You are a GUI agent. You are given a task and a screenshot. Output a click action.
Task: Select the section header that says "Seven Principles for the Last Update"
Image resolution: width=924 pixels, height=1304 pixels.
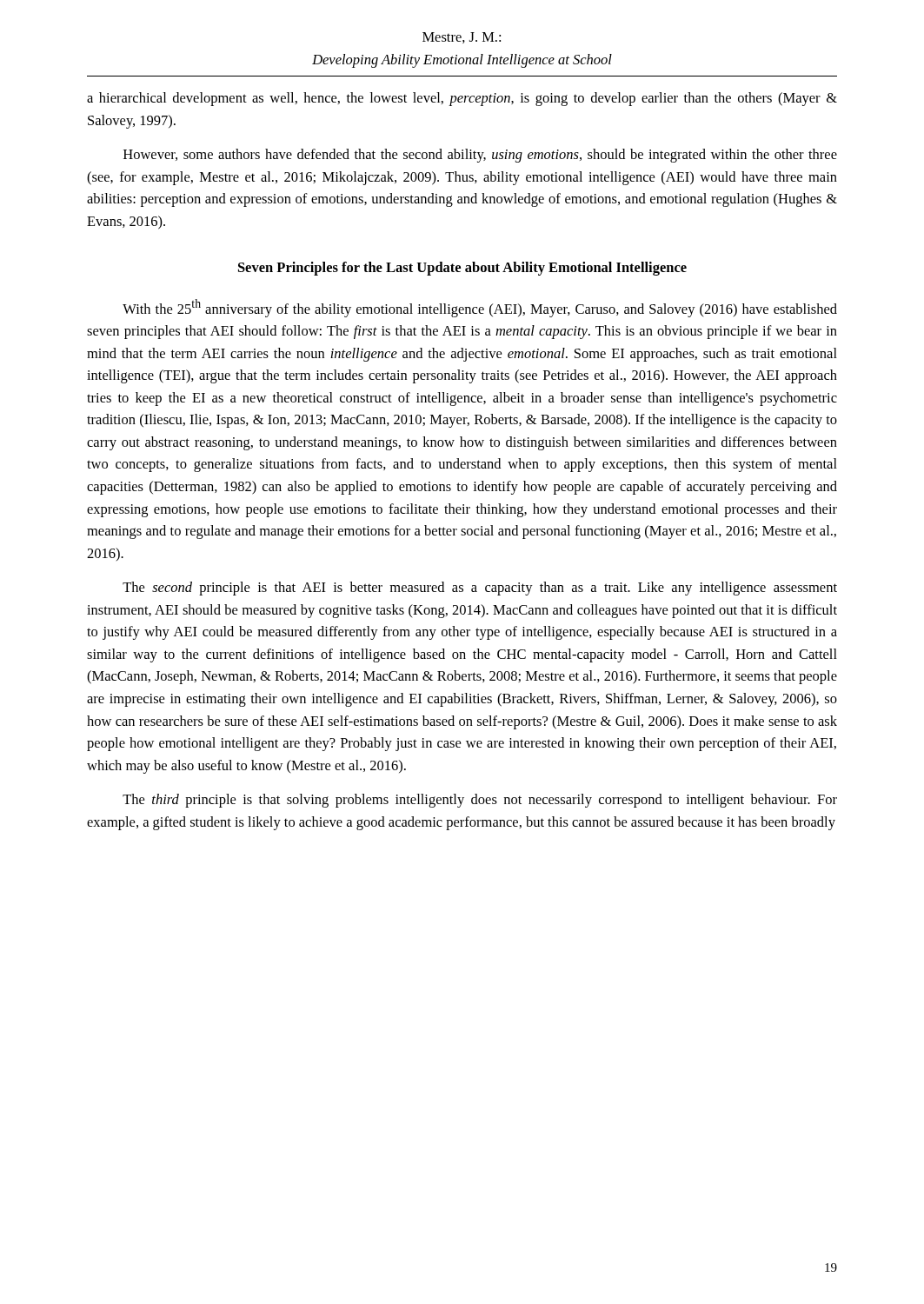coord(462,268)
